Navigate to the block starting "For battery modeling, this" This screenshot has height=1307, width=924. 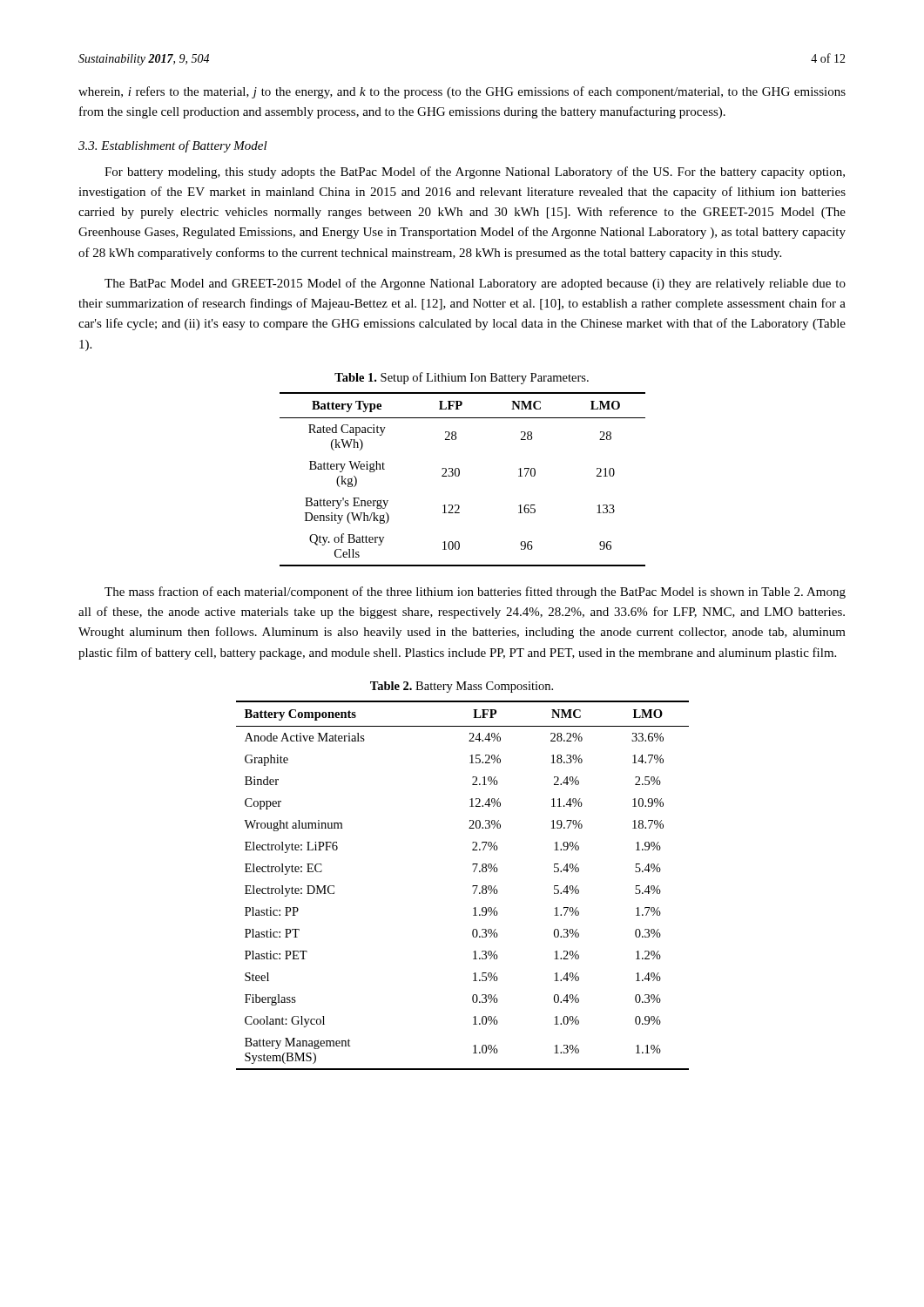coord(462,212)
